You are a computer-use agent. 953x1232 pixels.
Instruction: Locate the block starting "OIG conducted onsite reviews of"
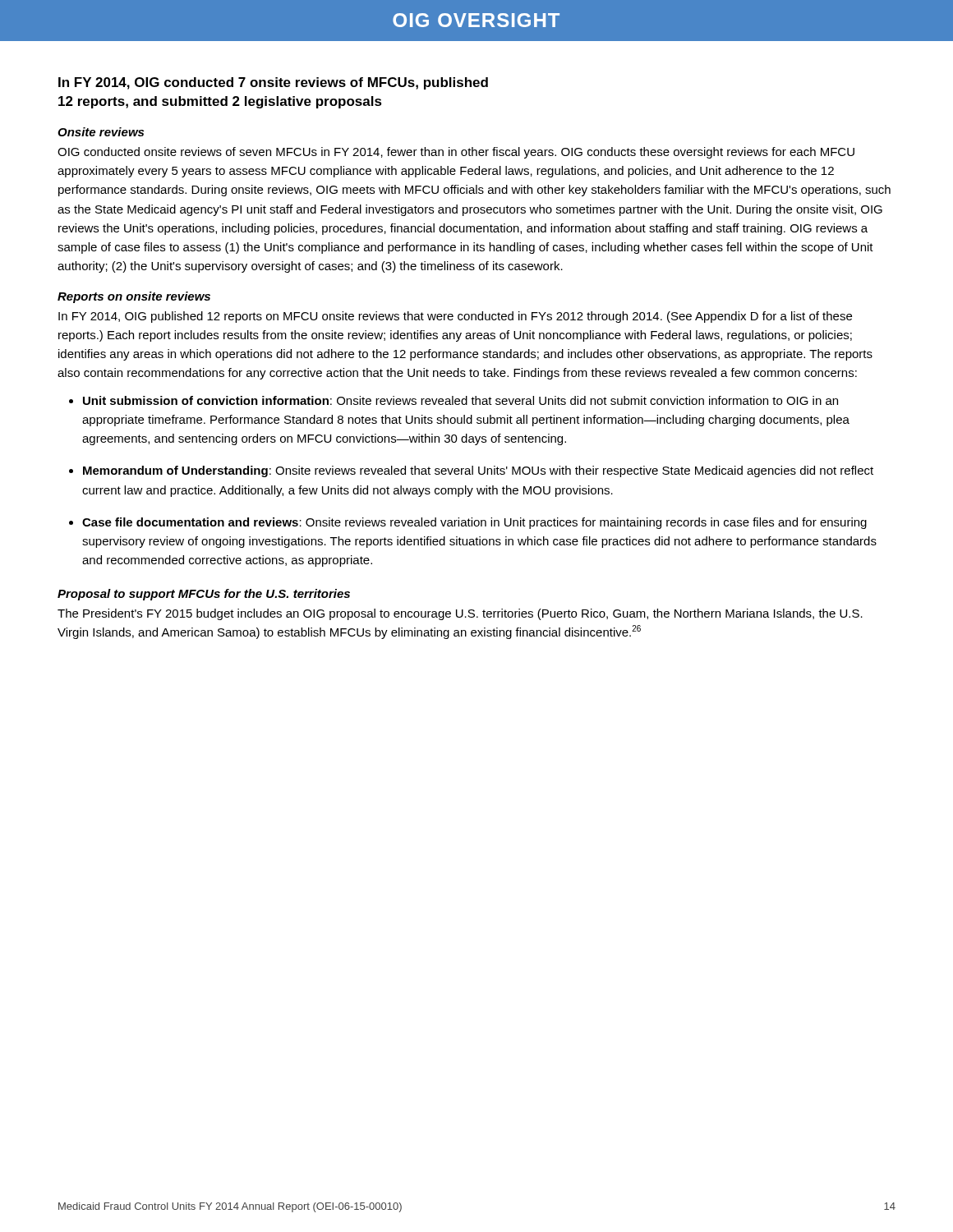tap(476, 209)
